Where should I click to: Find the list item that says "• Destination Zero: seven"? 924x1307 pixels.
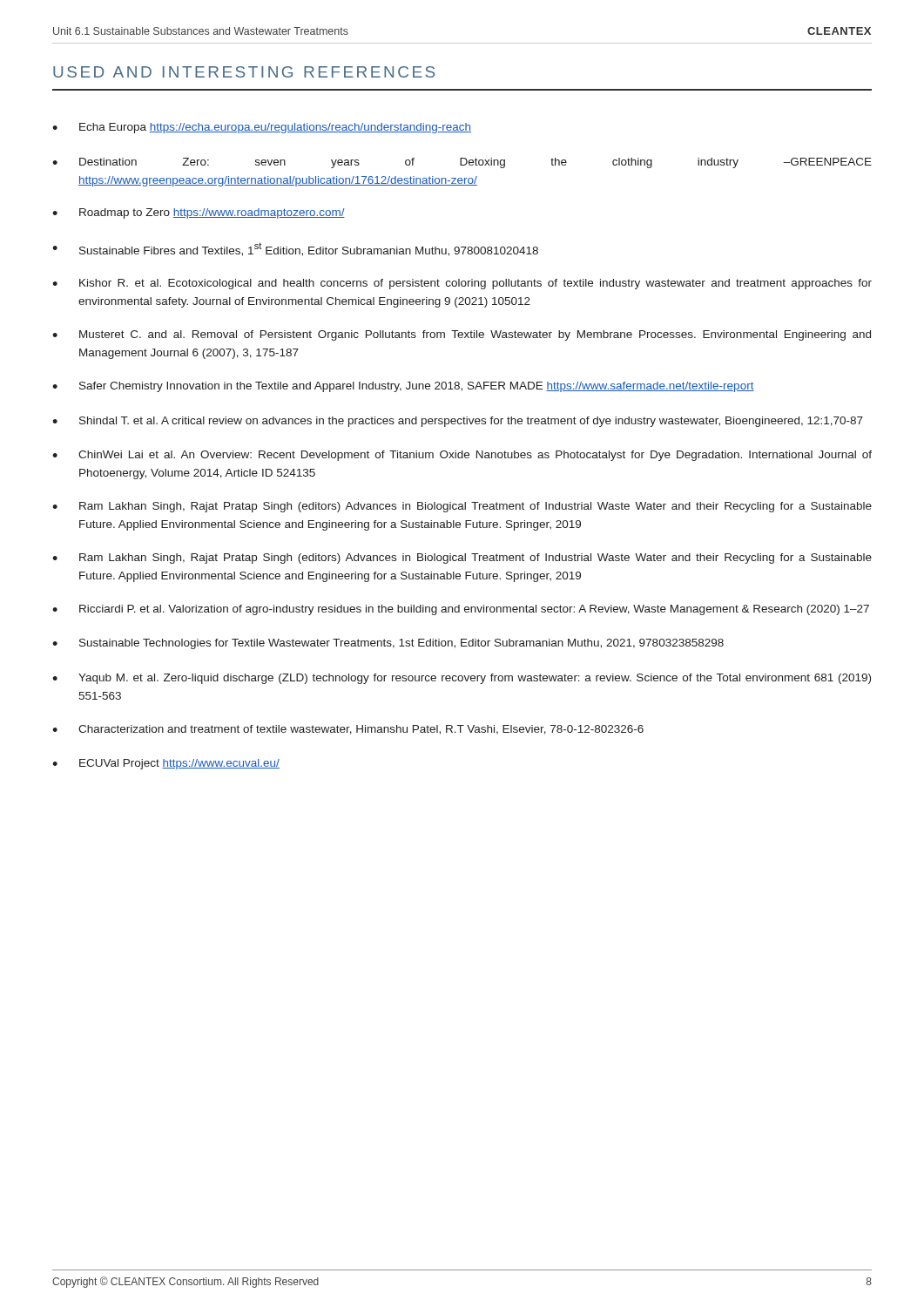tap(462, 171)
